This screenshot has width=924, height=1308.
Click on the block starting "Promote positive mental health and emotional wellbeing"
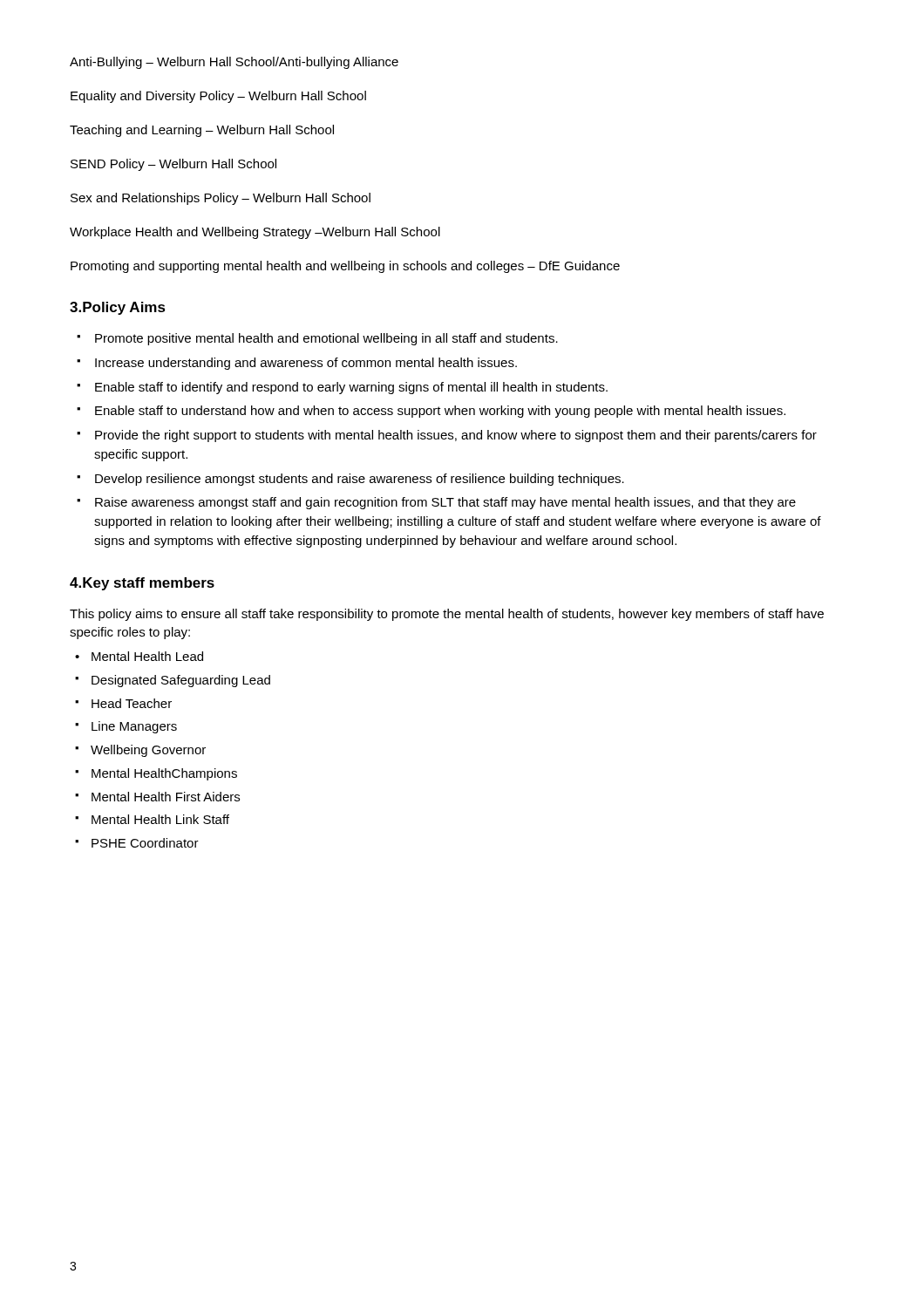(x=326, y=338)
